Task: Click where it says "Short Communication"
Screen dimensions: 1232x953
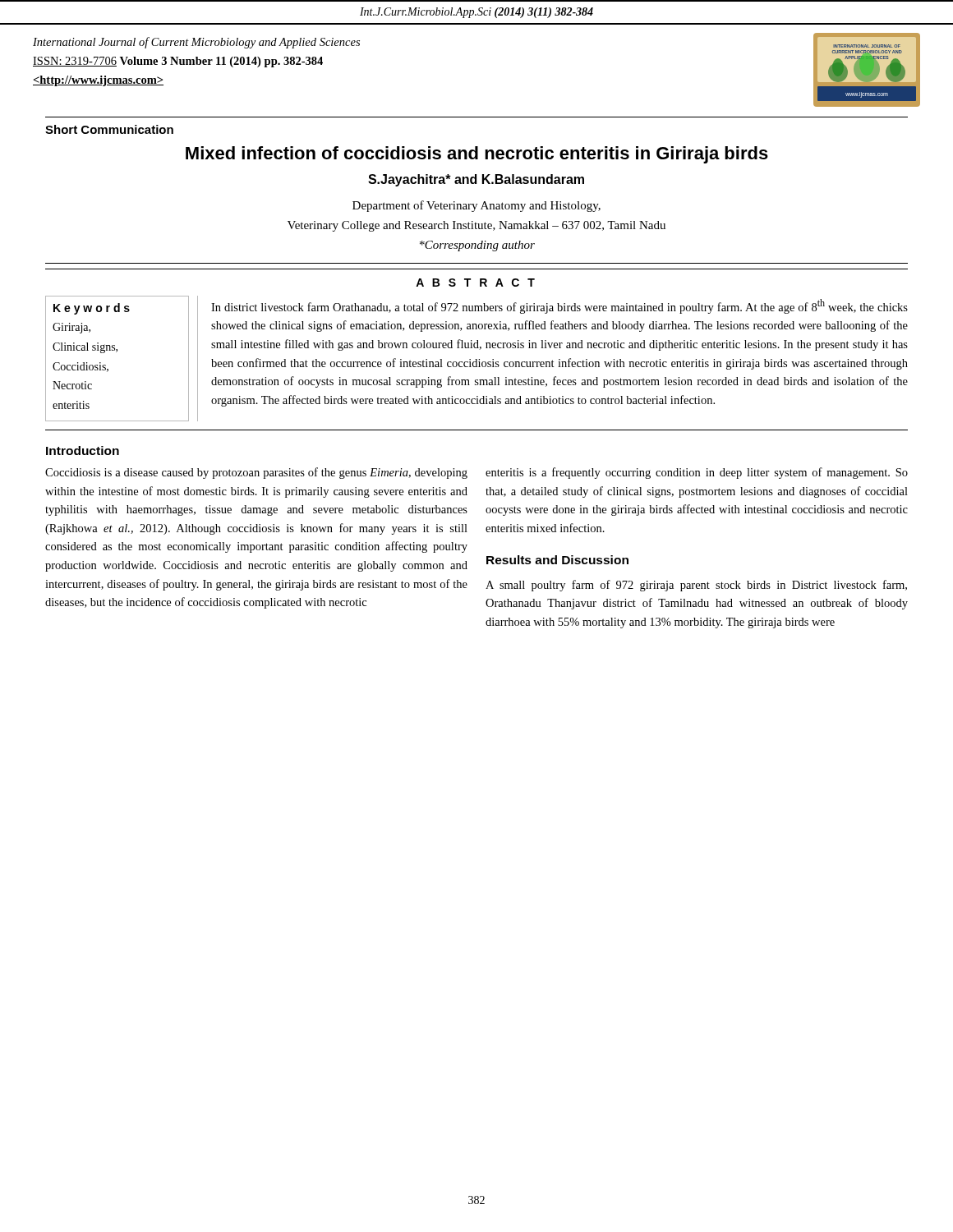Action: pyautogui.click(x=110, y=129)
